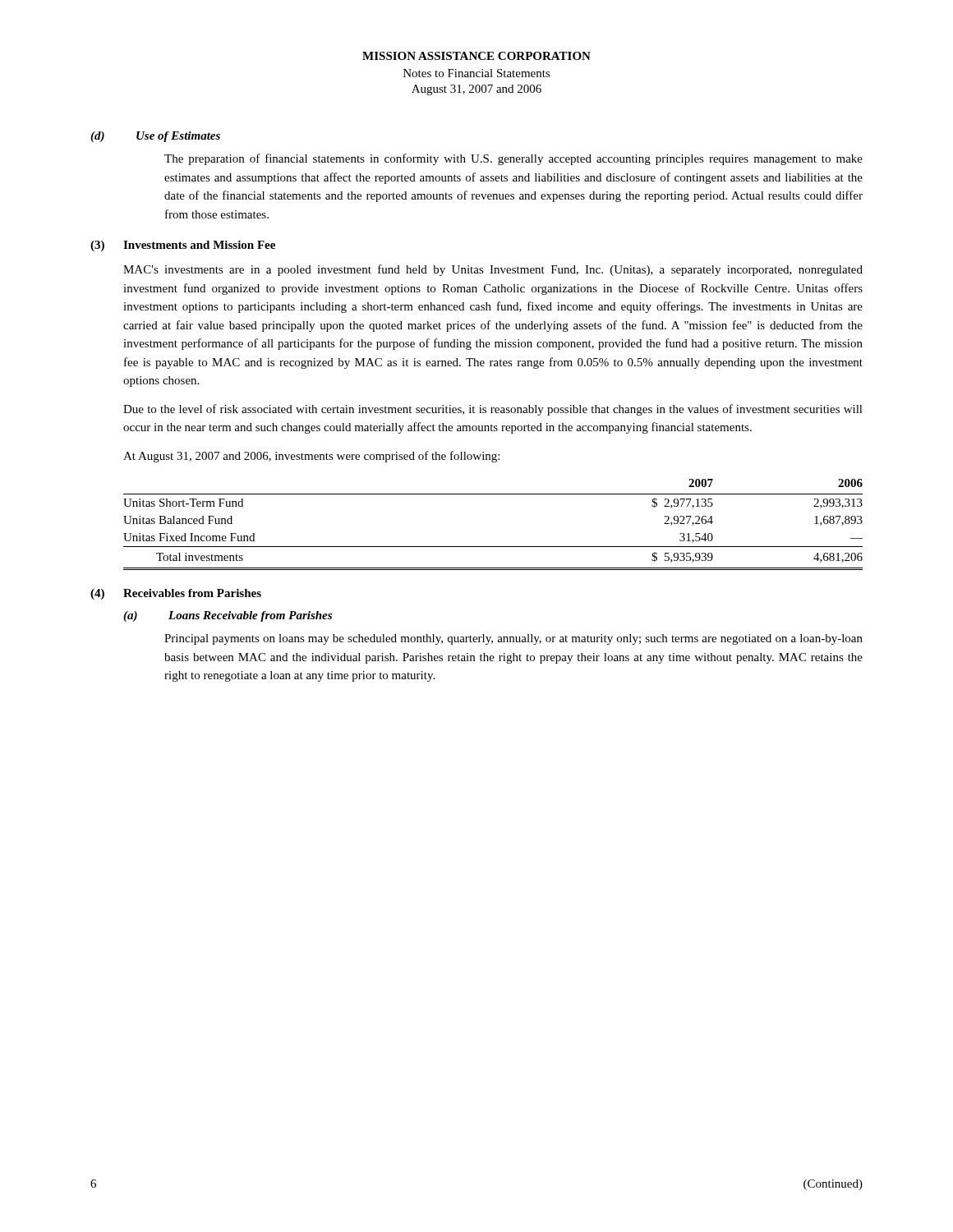Where does it say "(3) Investments and Mission Fee"?
953x1232 pixels.
183,245
